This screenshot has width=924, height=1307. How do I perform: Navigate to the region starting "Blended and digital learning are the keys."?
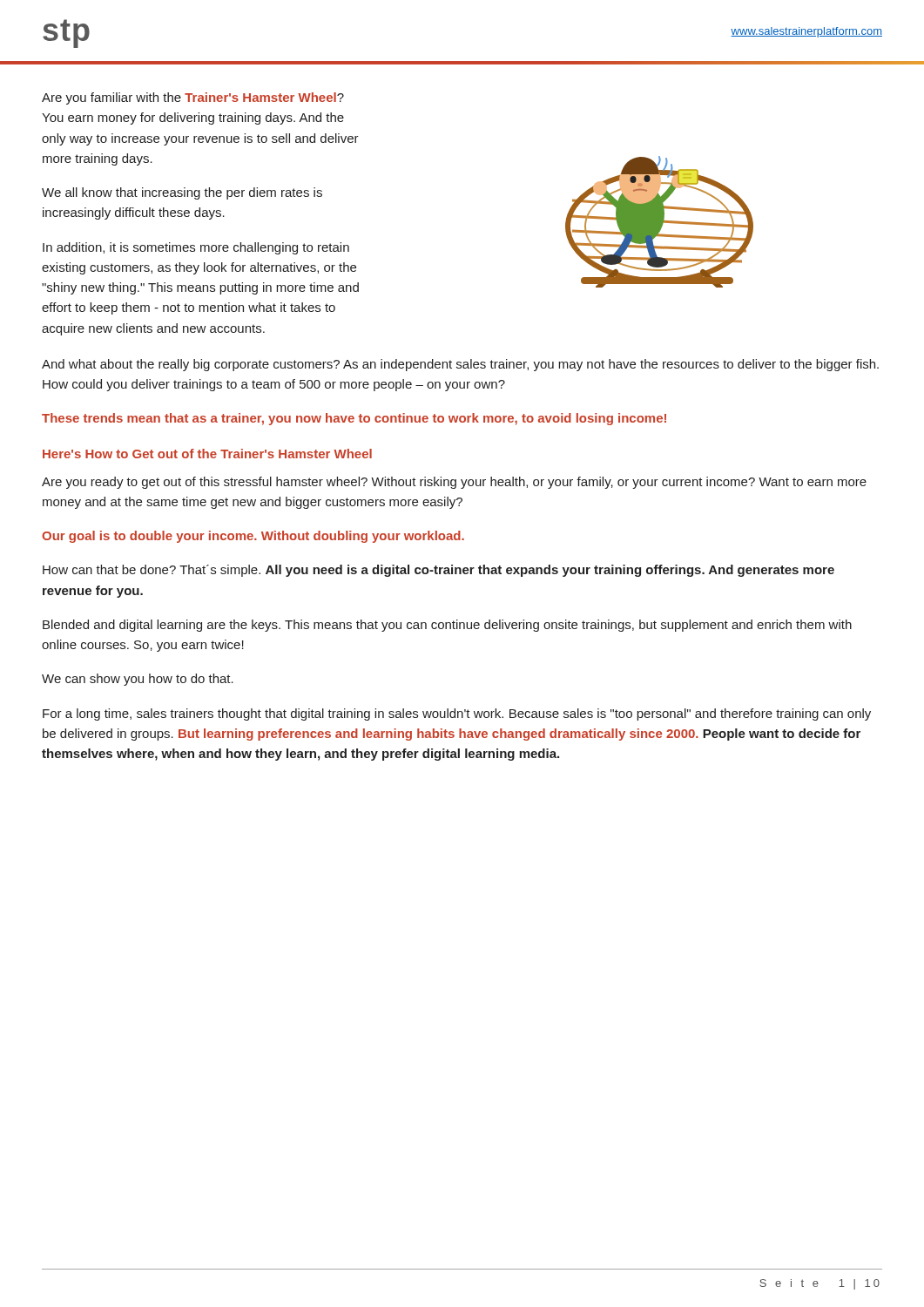tap(462, 634)
